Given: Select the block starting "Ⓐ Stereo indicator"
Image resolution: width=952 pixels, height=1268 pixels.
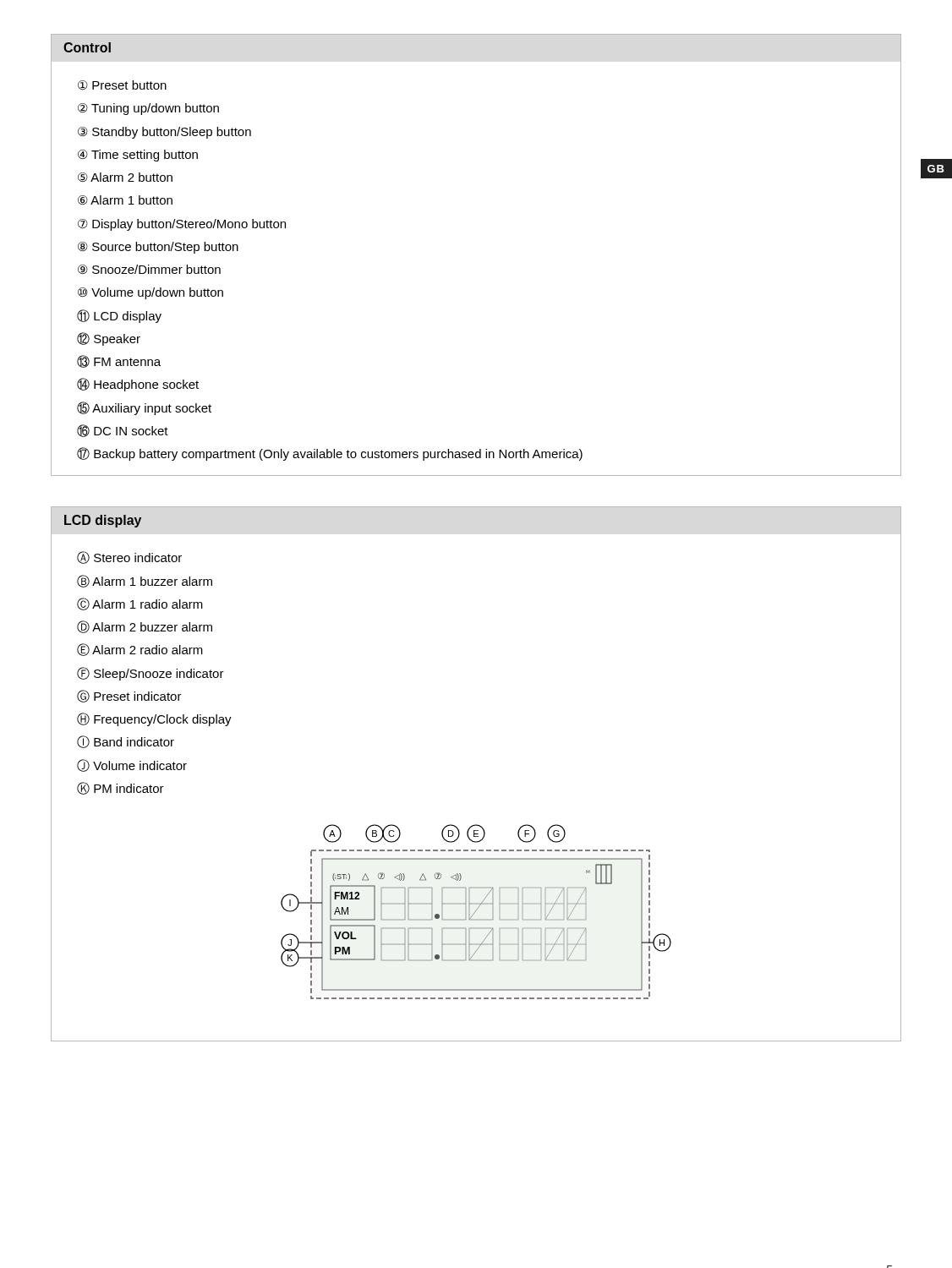Looking at the screenshot, I should pyautogui.click(x=129, y=558).
